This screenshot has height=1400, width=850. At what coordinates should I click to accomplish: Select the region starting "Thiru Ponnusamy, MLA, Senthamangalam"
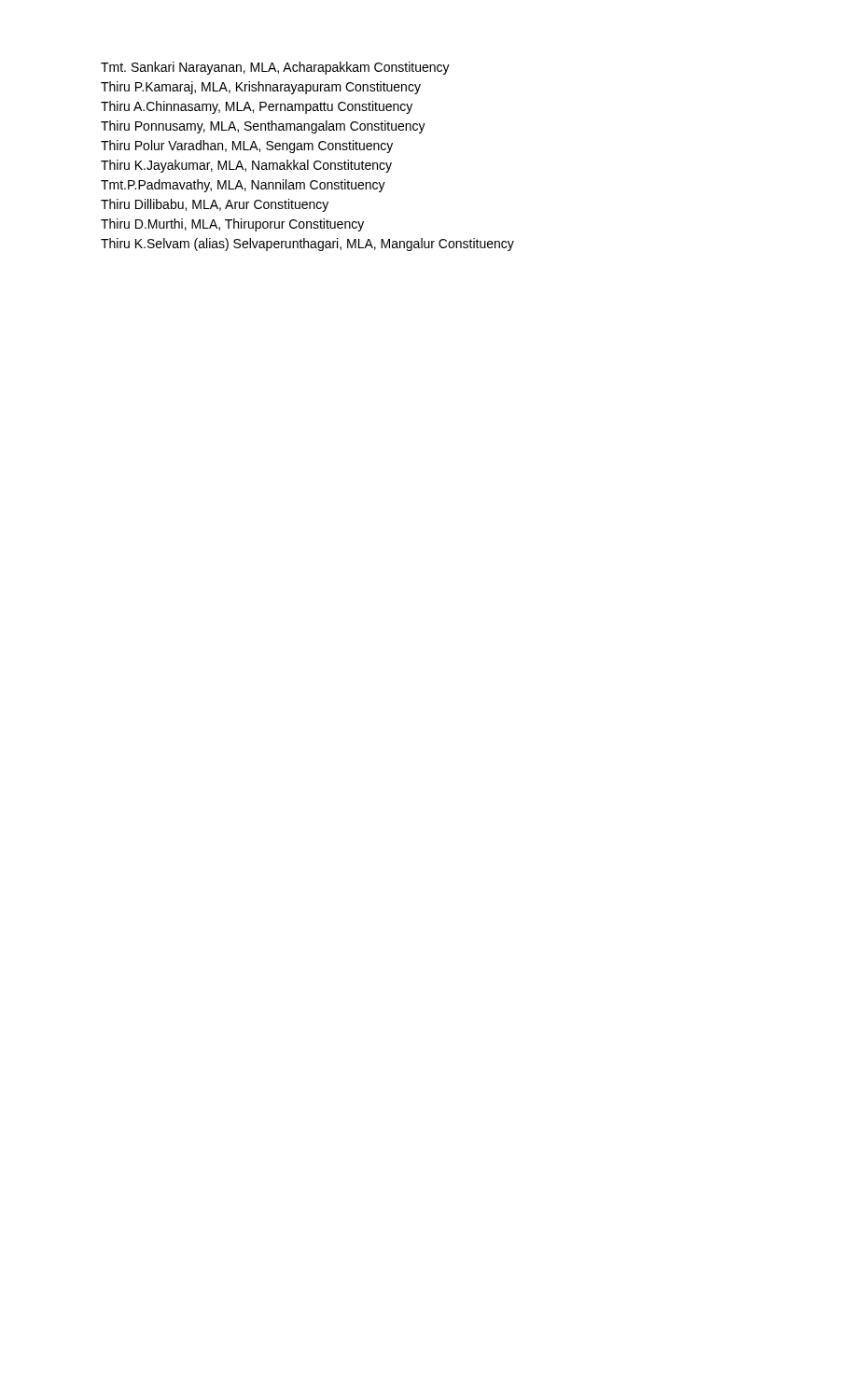pyautogui.click(x=263, y=126)
